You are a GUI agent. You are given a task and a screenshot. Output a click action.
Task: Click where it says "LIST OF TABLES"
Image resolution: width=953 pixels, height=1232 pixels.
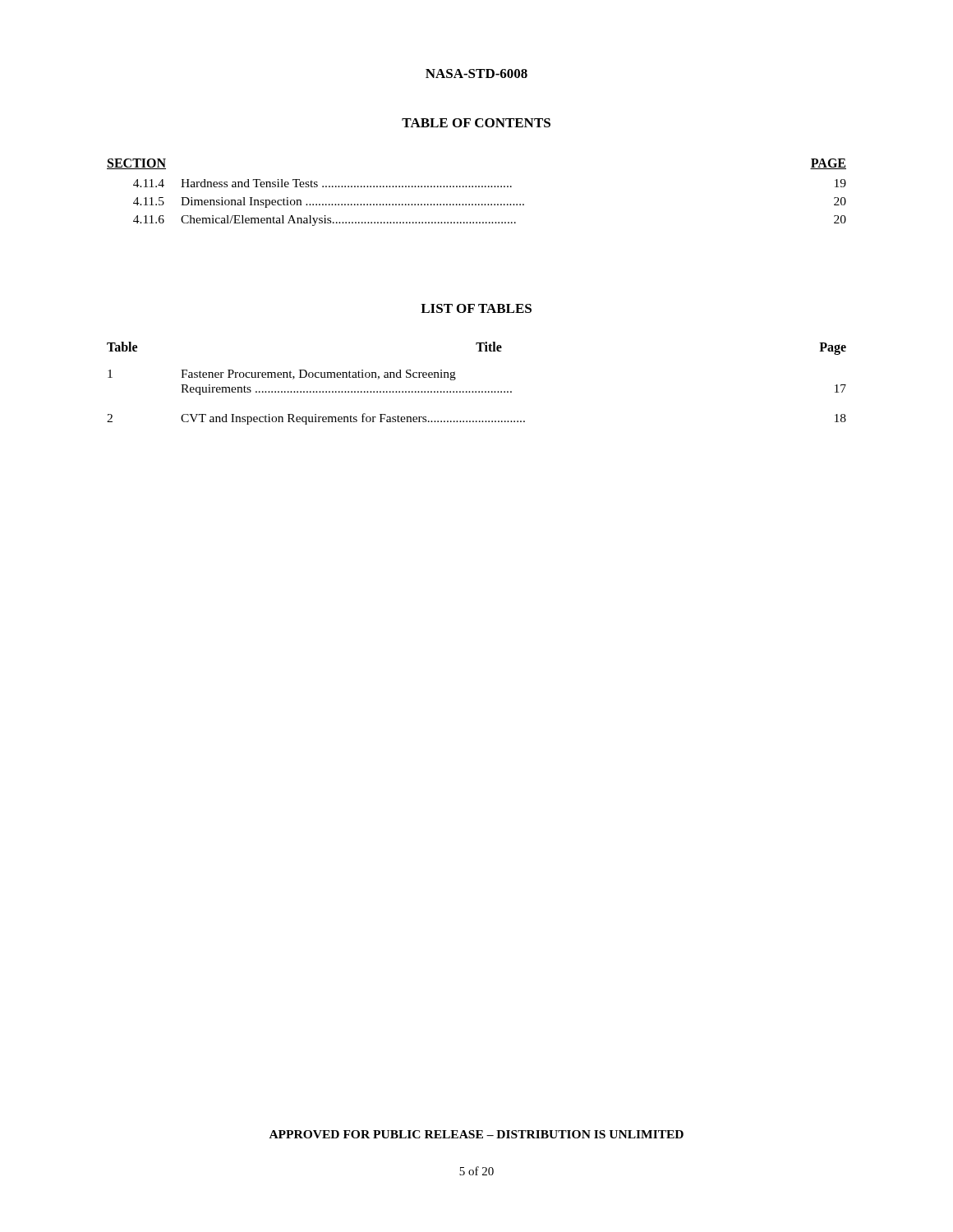coord(476,308)
